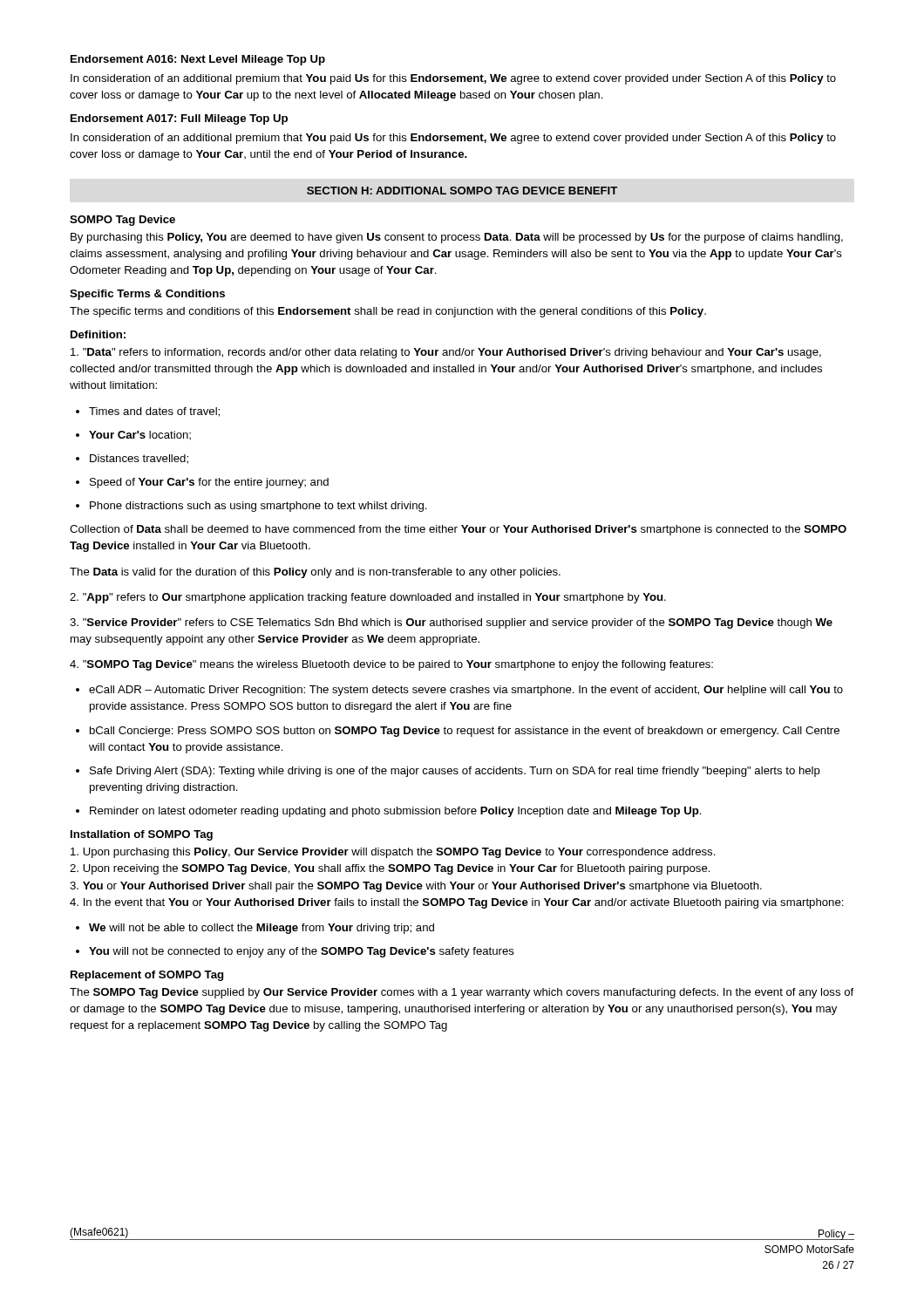924x1308 pixels.
Task: Select the list item containing "Phone distractions such"
Action: [258, 507]
